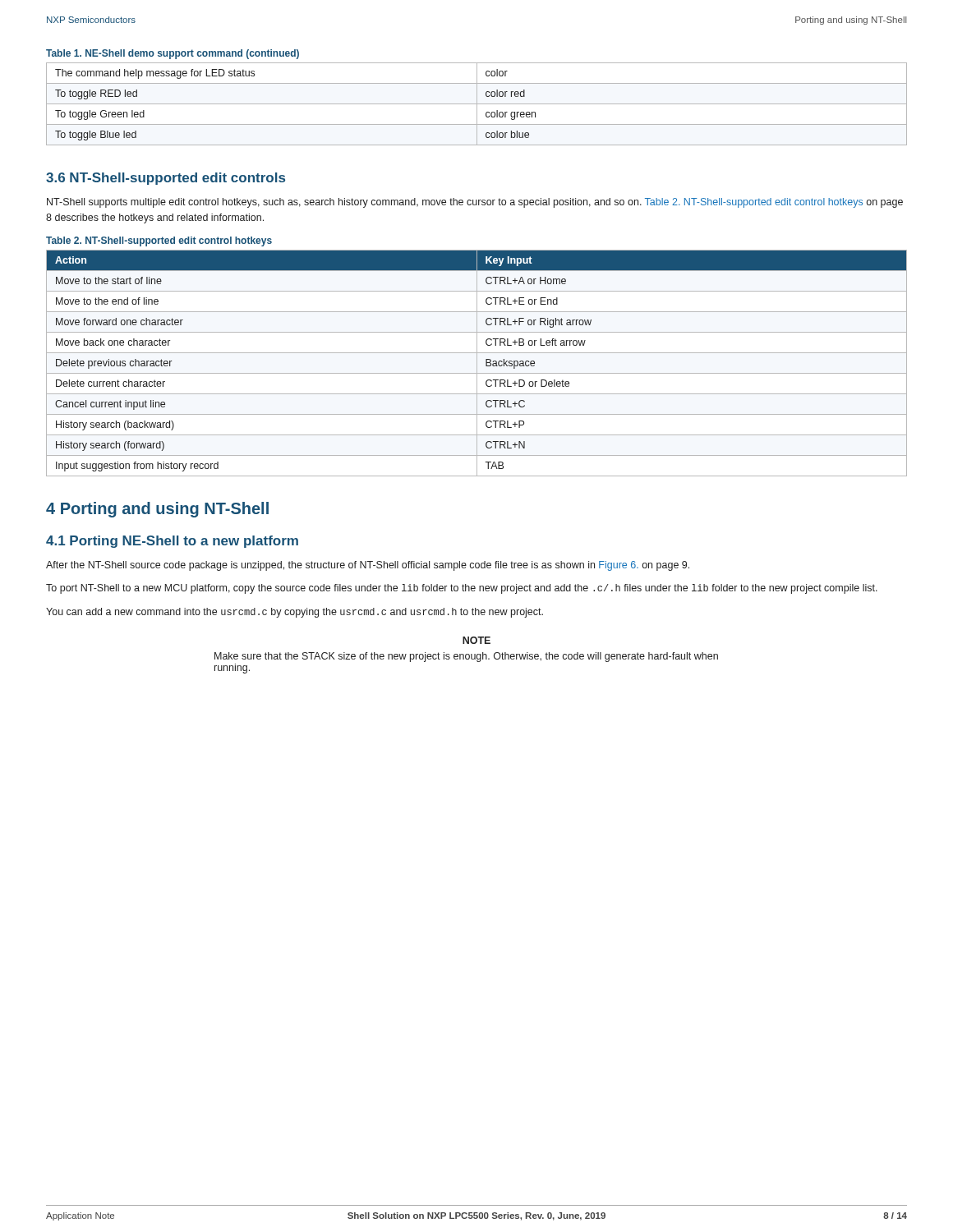
Task: Locate the table with the text "The command help"
Action: [476, 104]
